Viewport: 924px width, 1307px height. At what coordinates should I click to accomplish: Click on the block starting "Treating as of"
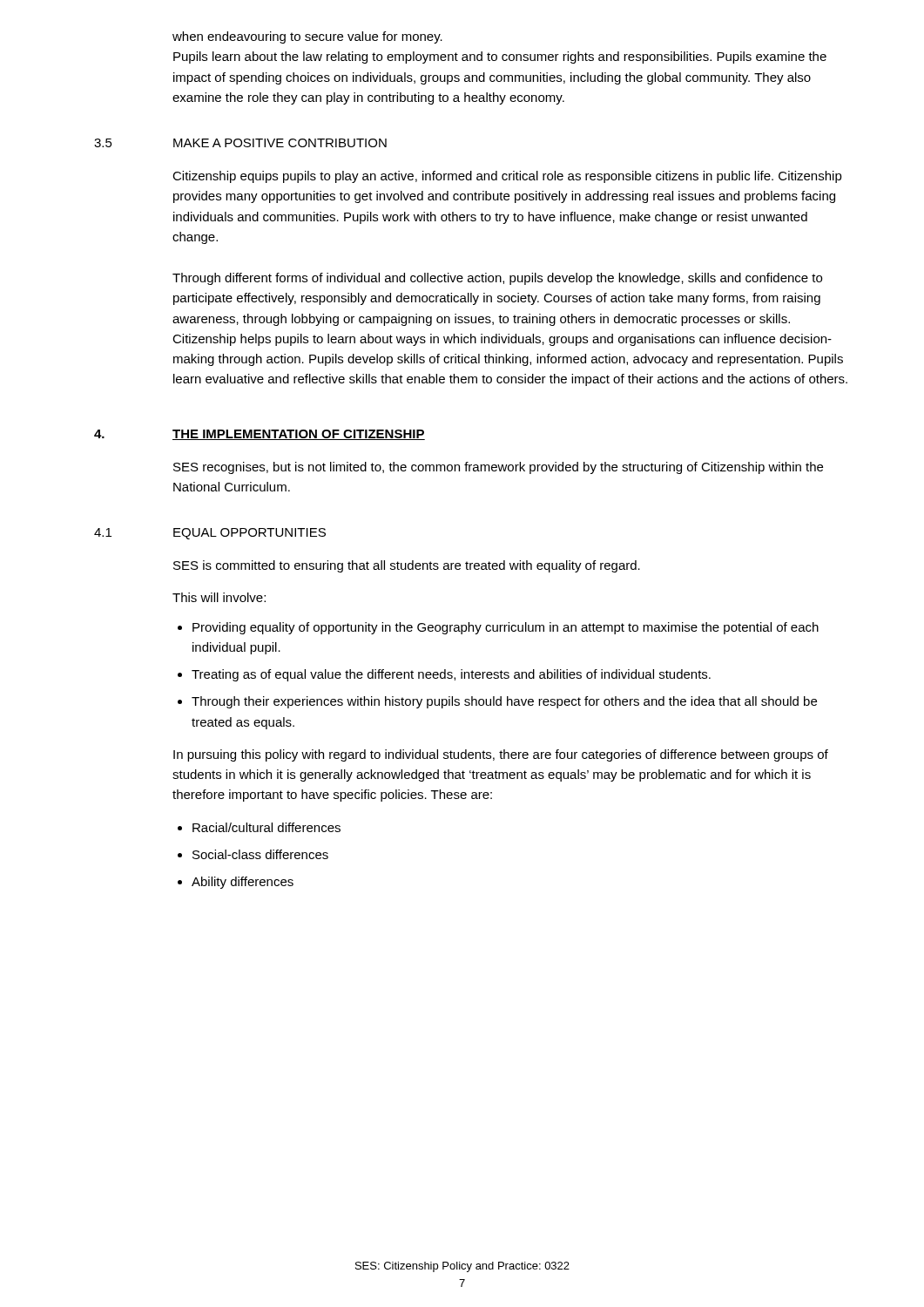coord(452,674)
